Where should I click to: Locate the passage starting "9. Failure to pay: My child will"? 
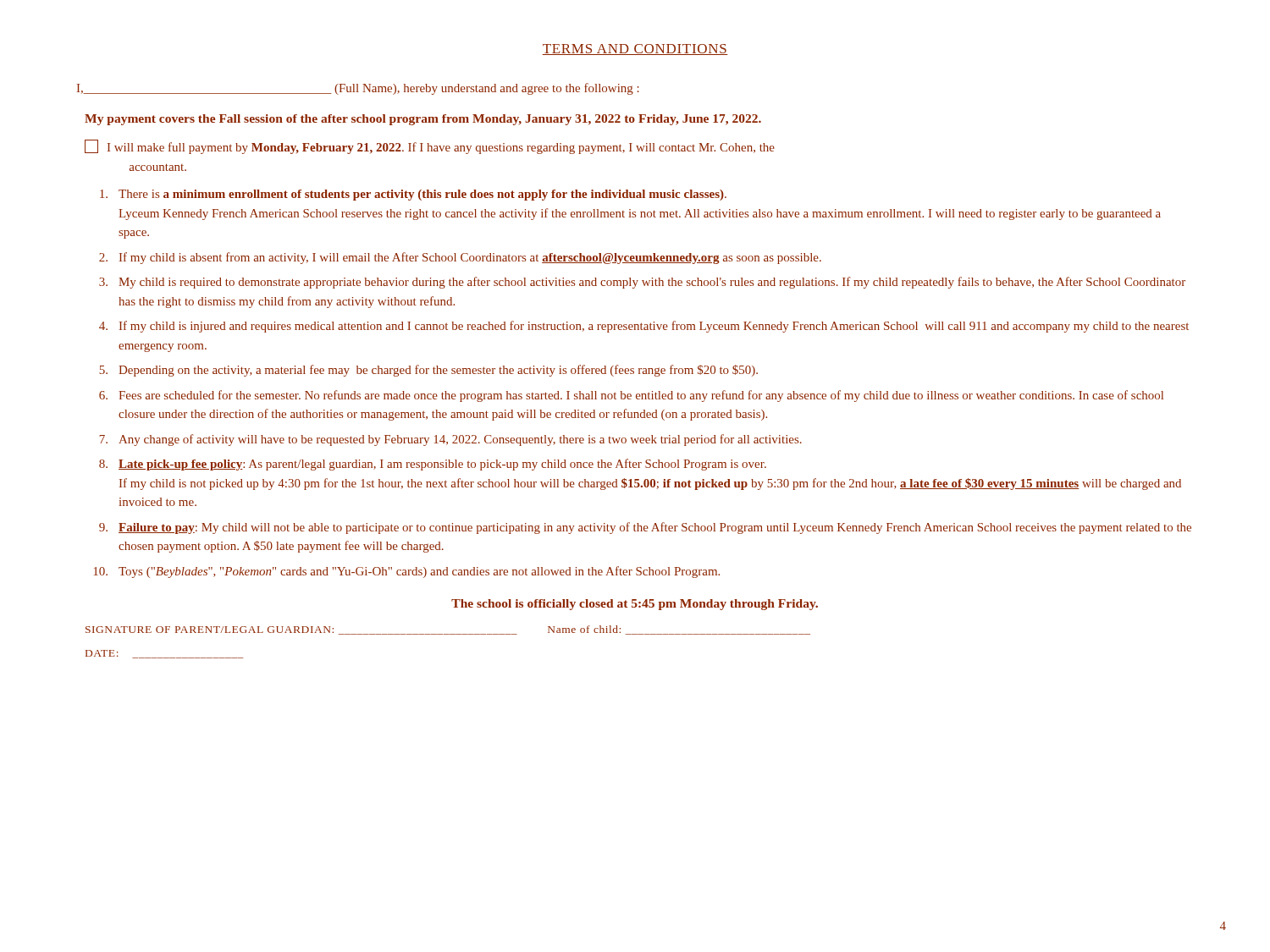635,537
